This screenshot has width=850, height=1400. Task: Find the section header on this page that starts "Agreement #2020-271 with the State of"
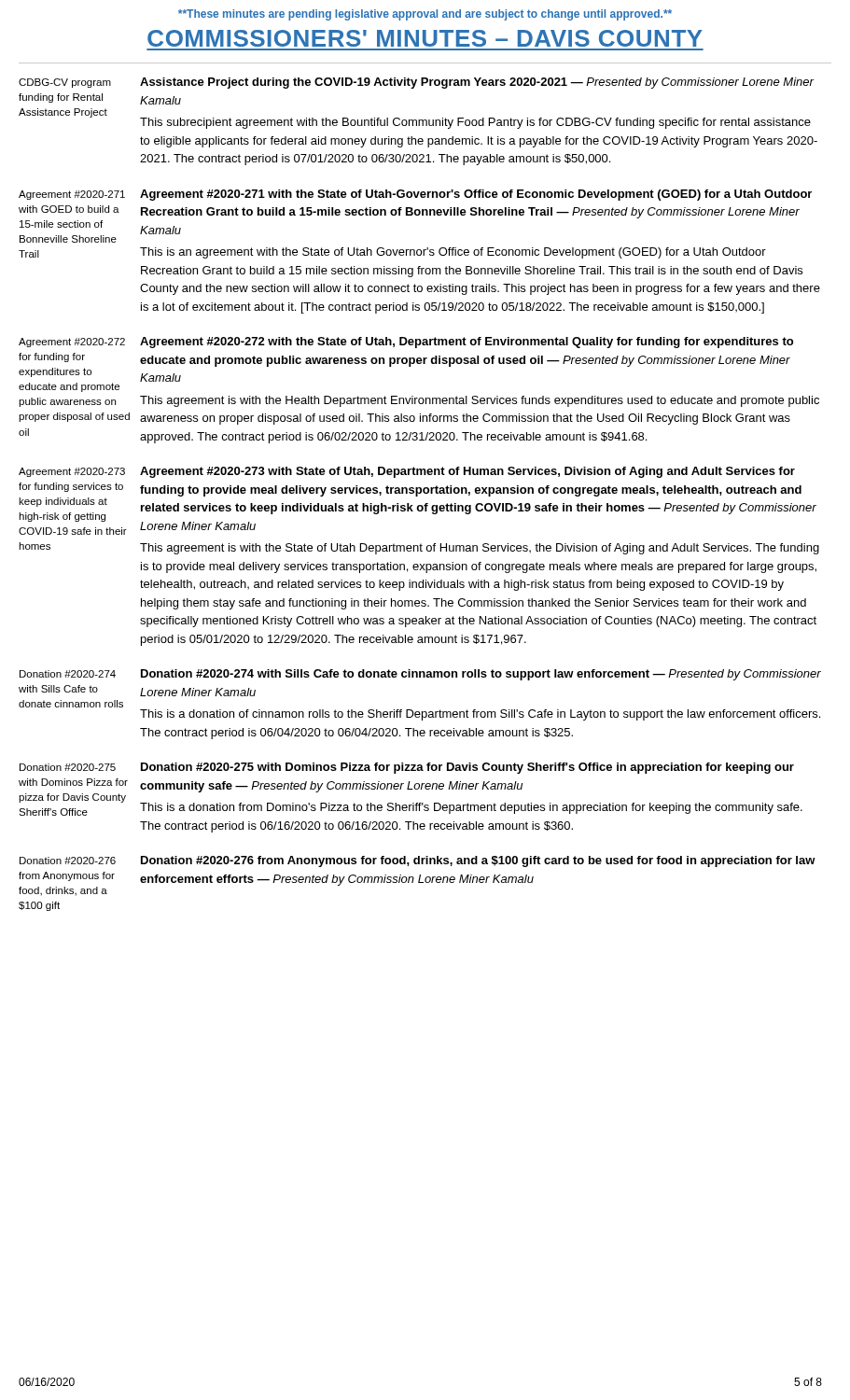click(x=476, y=211)
